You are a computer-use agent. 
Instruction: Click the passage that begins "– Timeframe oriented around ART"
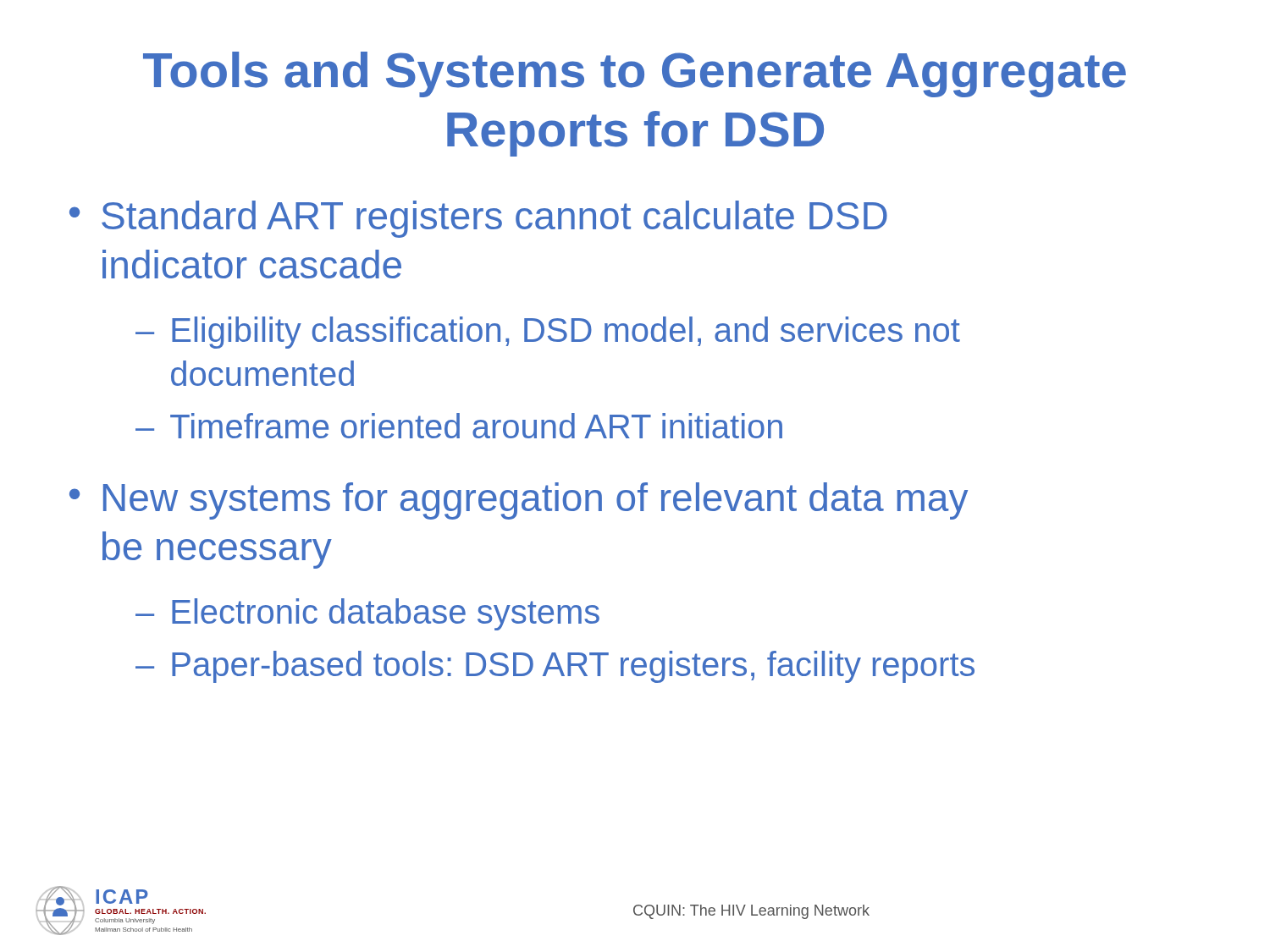(460, 427)
